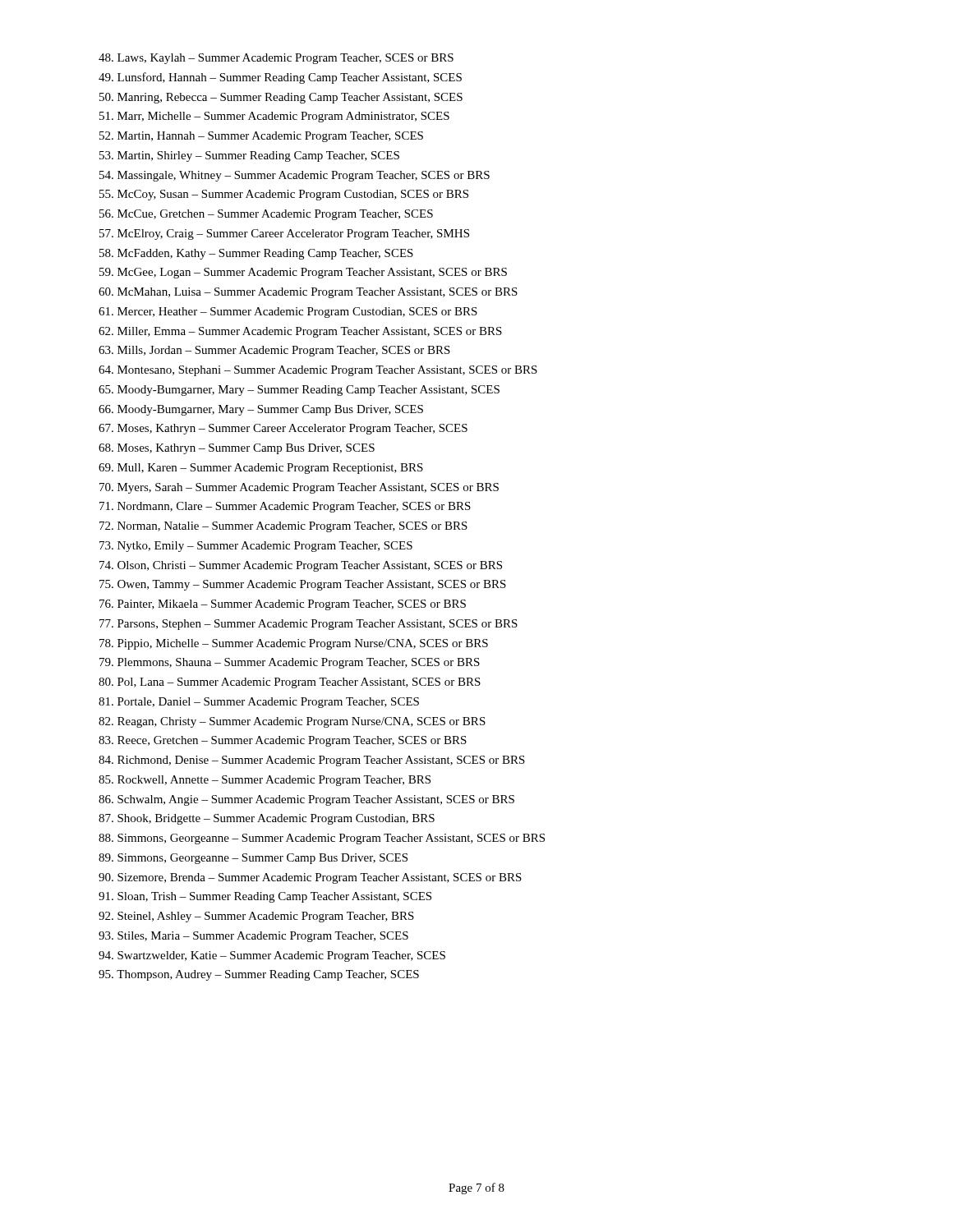Point to the text starting "66. Moody-Bumgarner, Mary –"

coord(261,409)
